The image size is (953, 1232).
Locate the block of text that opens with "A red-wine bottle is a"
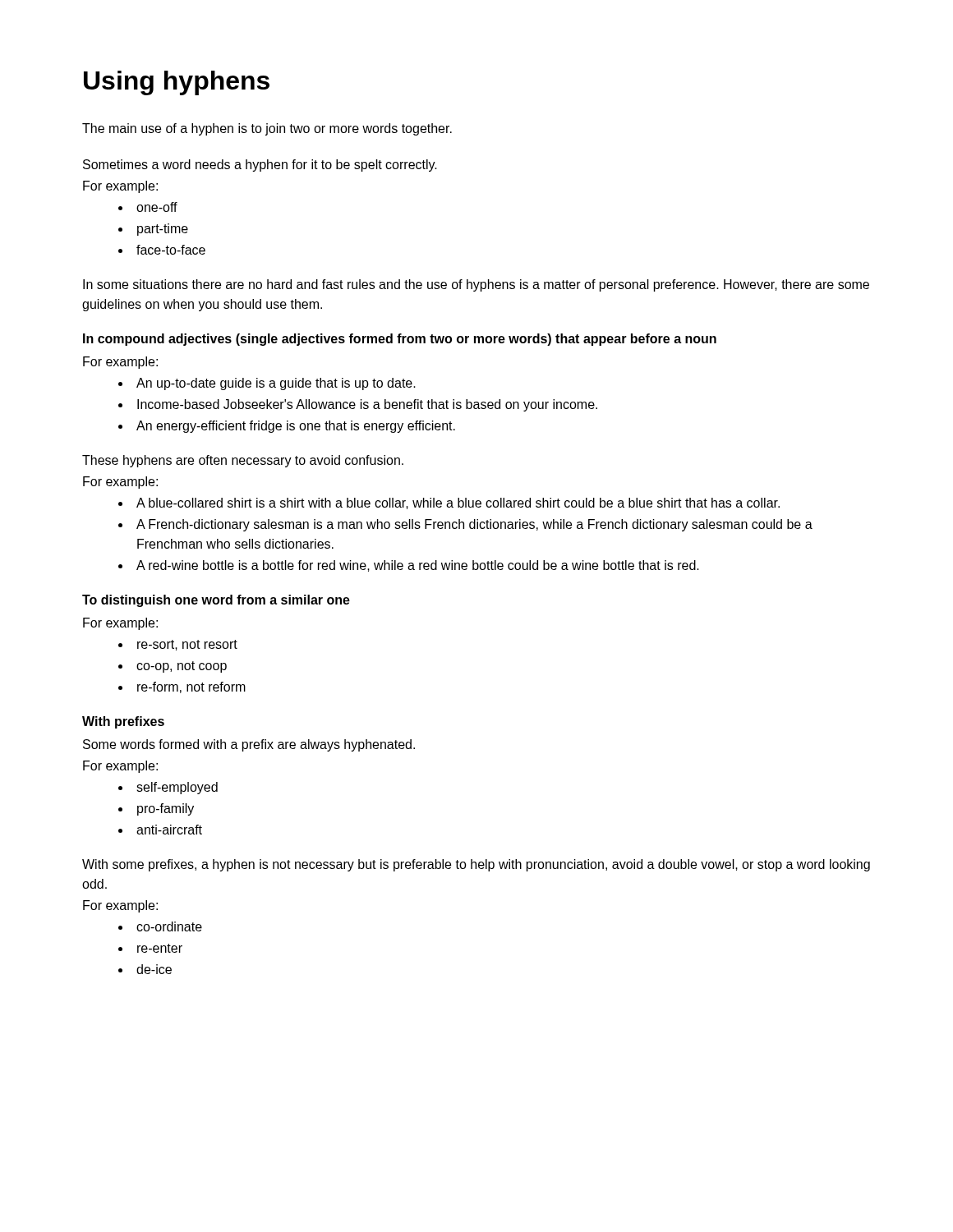coord(418,565)
